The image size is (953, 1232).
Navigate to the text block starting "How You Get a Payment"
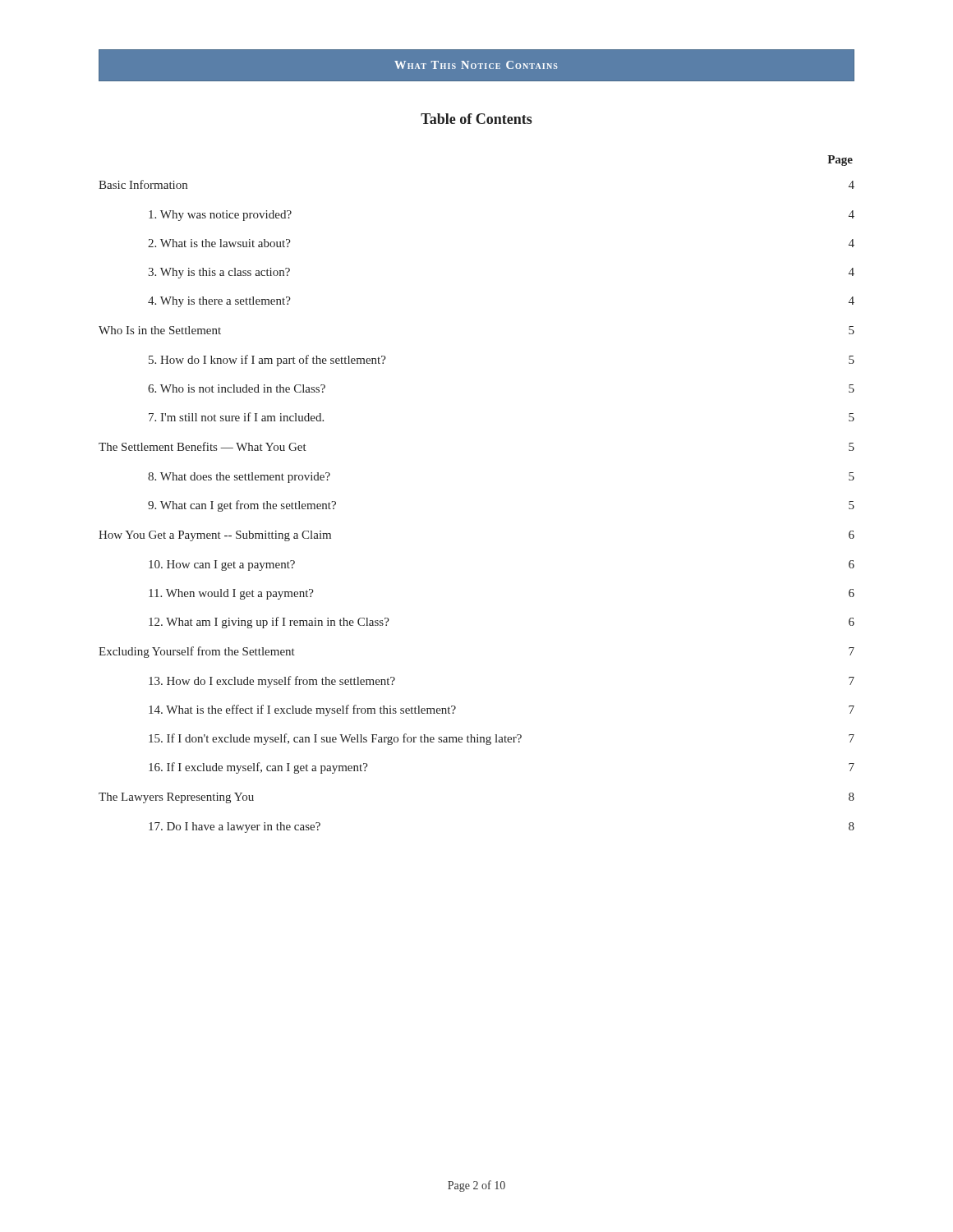(x=211, y=536)
